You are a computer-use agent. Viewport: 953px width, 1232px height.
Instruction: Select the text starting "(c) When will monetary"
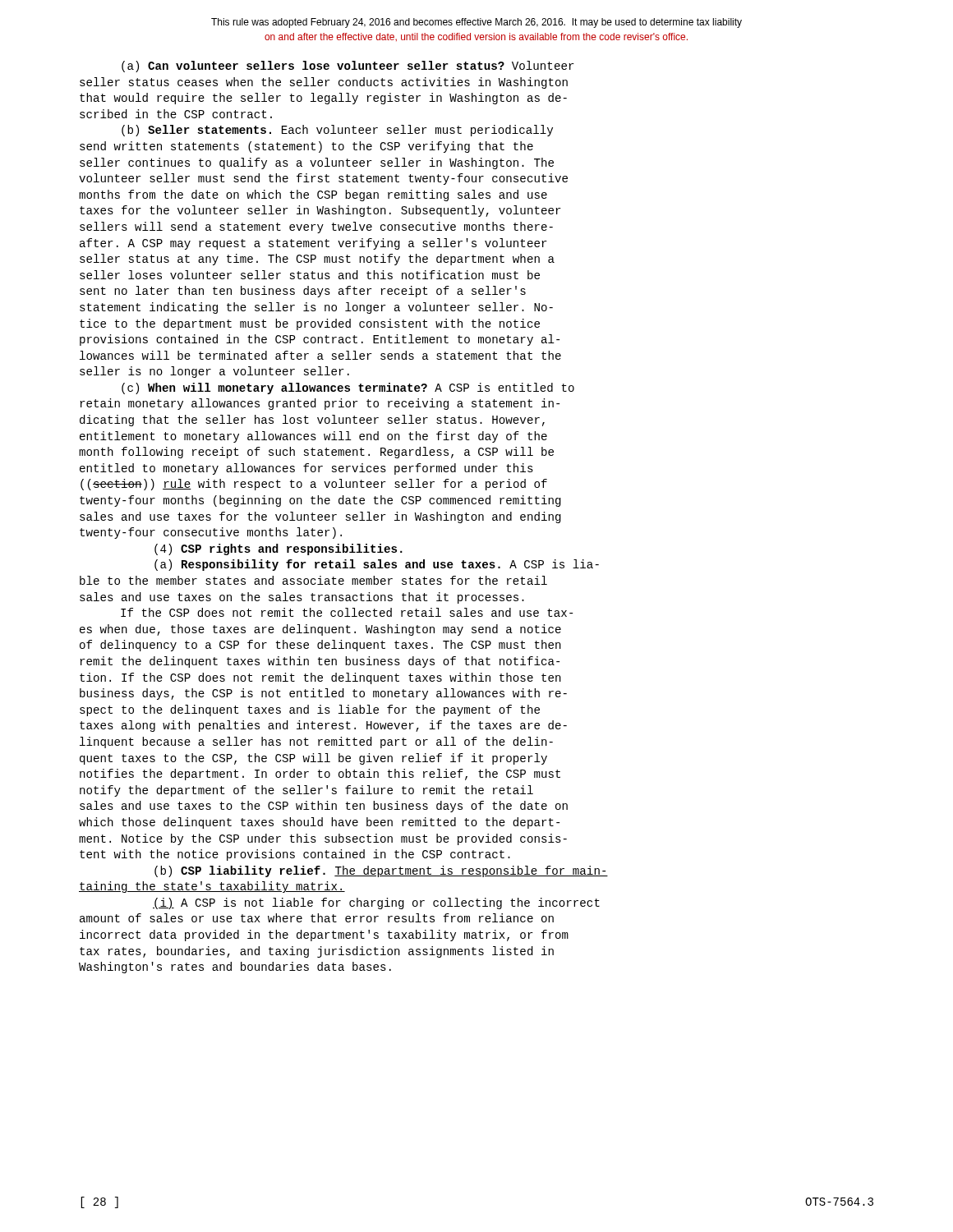[476, 461]
